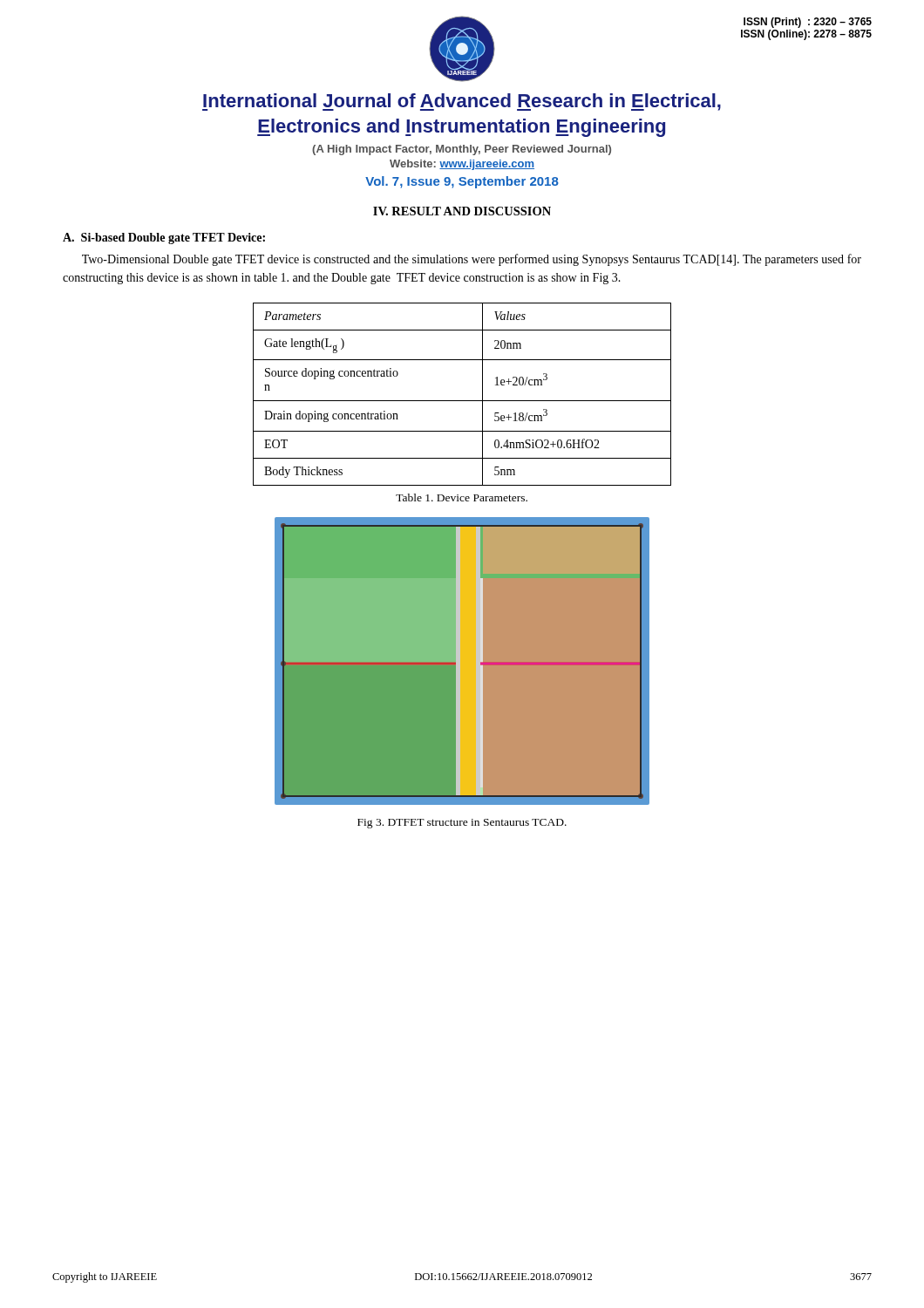Select the section header with the text "IV. RESULT AND DISCUSSION"
This screenshot has width=924, height=1308.
[x=462, y=211]
